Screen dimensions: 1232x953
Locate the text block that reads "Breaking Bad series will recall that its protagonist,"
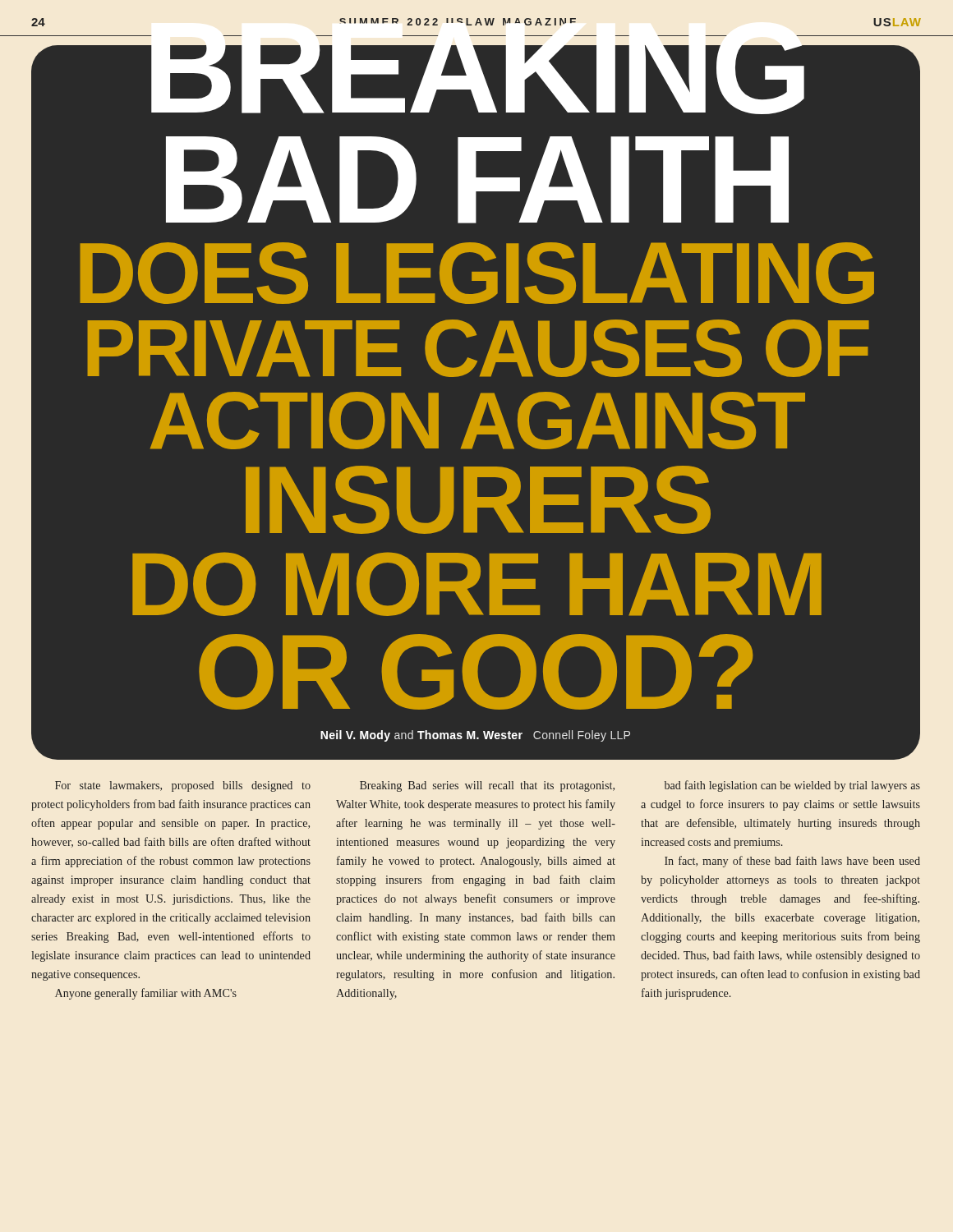[476, 890]
